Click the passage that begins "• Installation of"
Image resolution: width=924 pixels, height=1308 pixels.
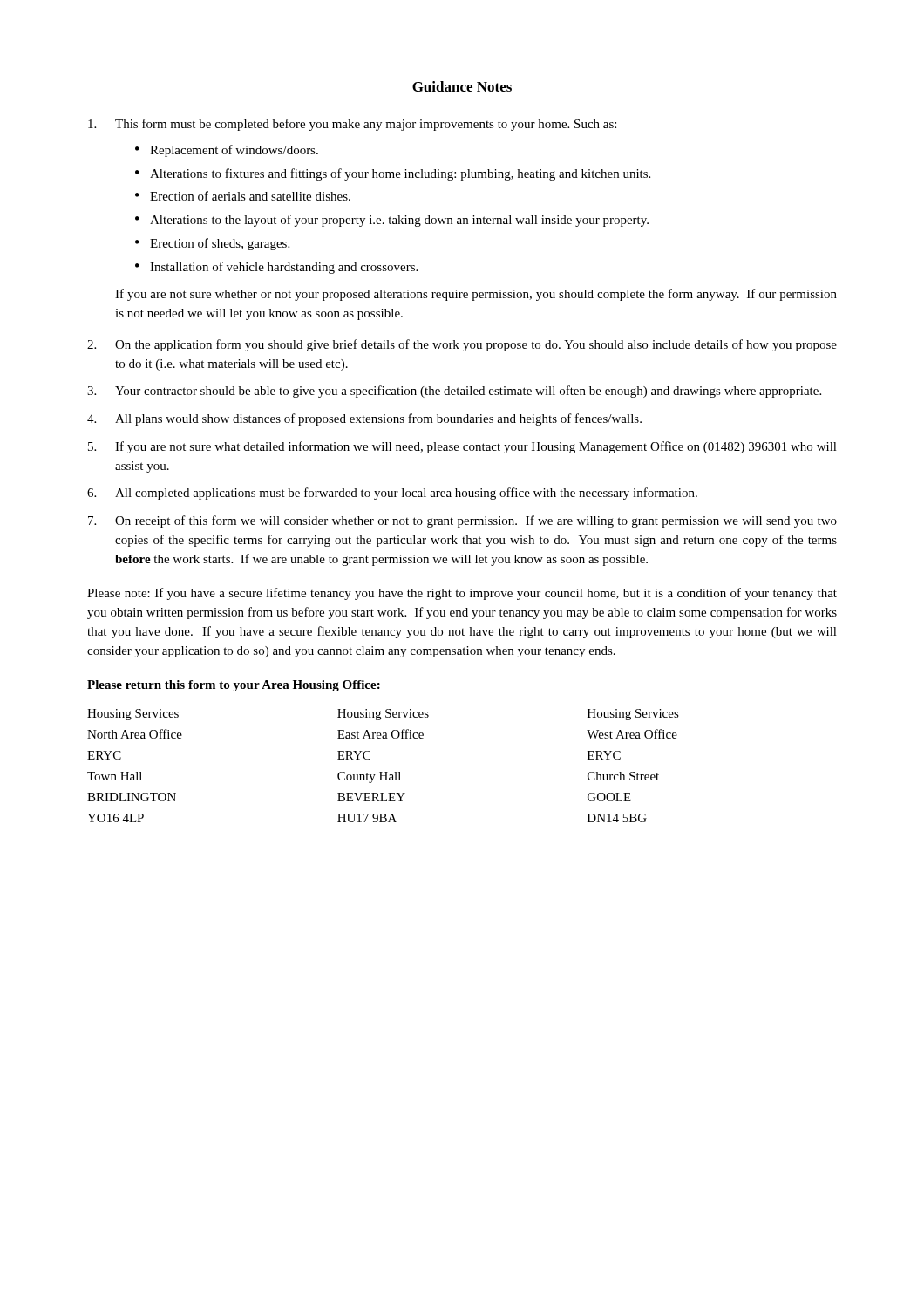(276, 267)
